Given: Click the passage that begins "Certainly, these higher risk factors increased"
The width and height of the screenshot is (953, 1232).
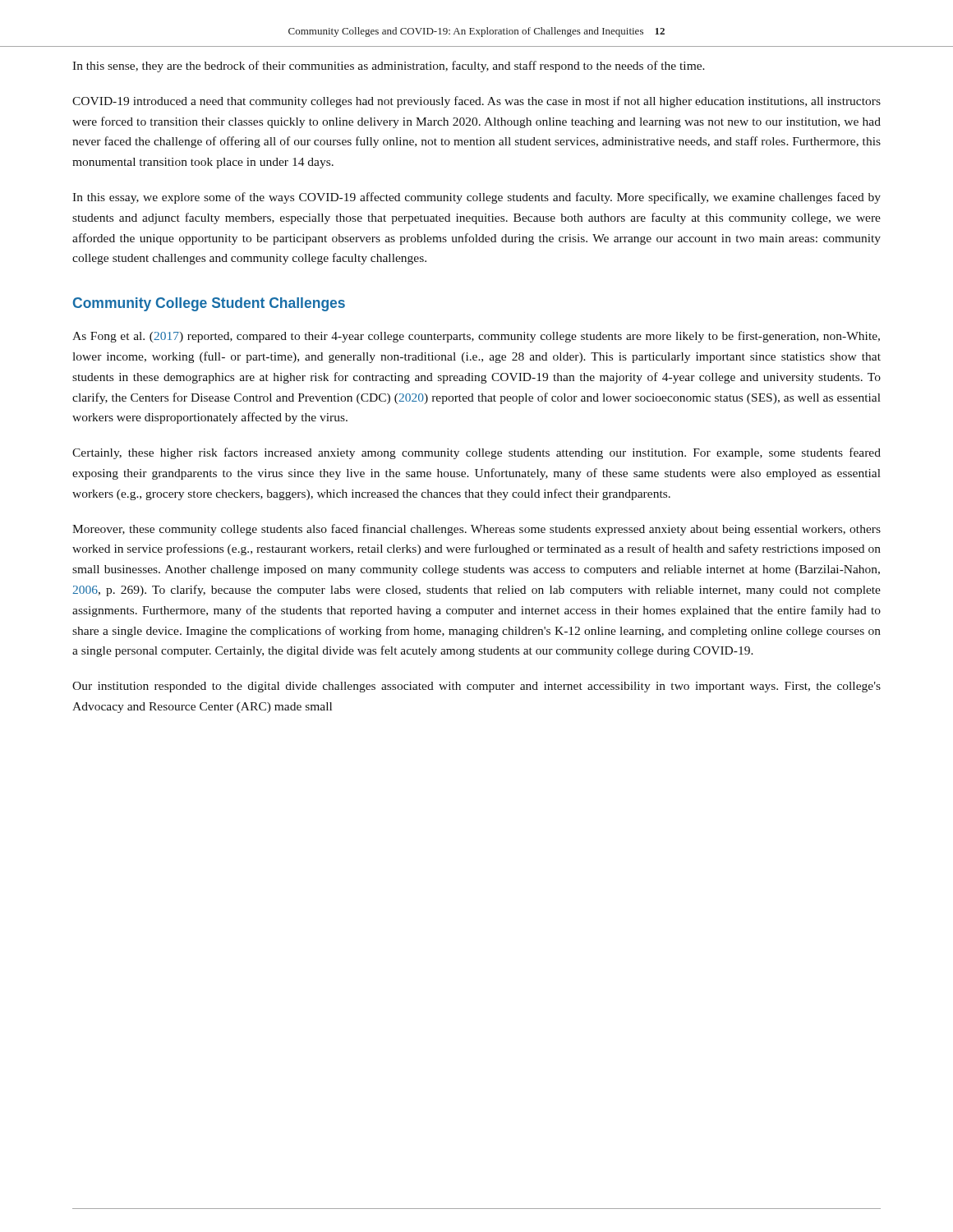Looking at the screenshot, I should pyautogui.click(x=476, y=473).
